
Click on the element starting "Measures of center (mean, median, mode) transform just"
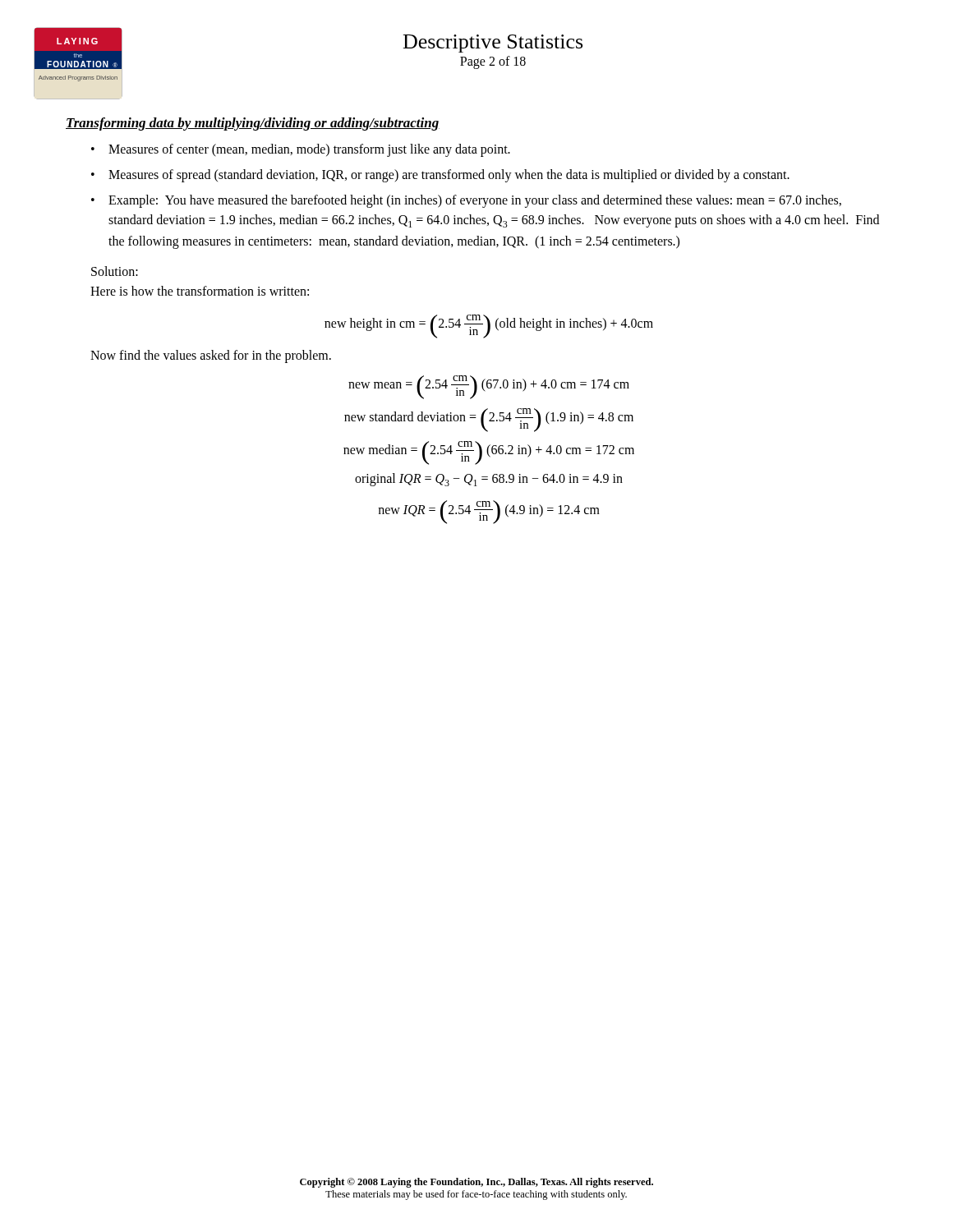coord(310,149)
